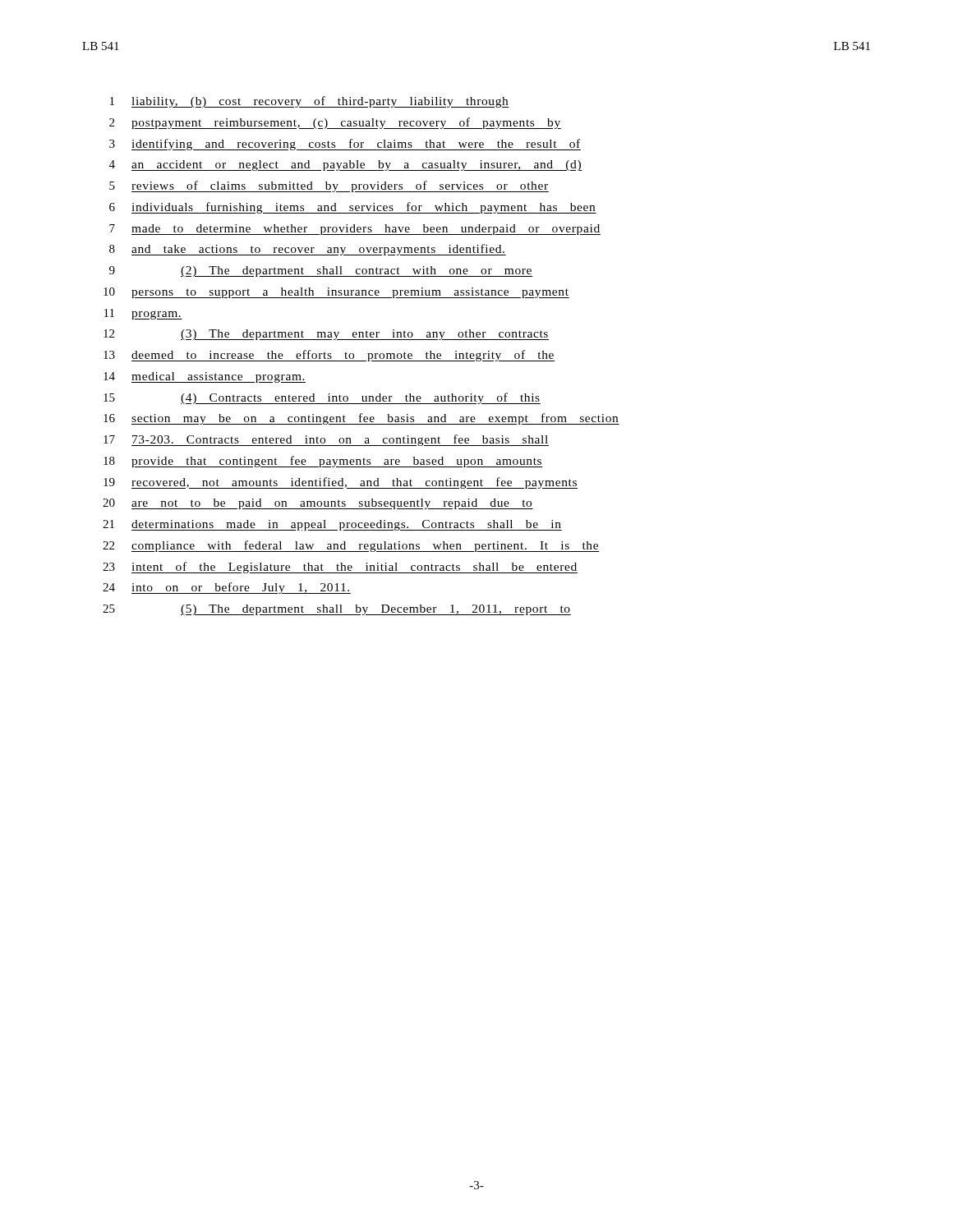Navigate to the passage starting "16 section may"
953x1232 pixels.
click(476, 418)
